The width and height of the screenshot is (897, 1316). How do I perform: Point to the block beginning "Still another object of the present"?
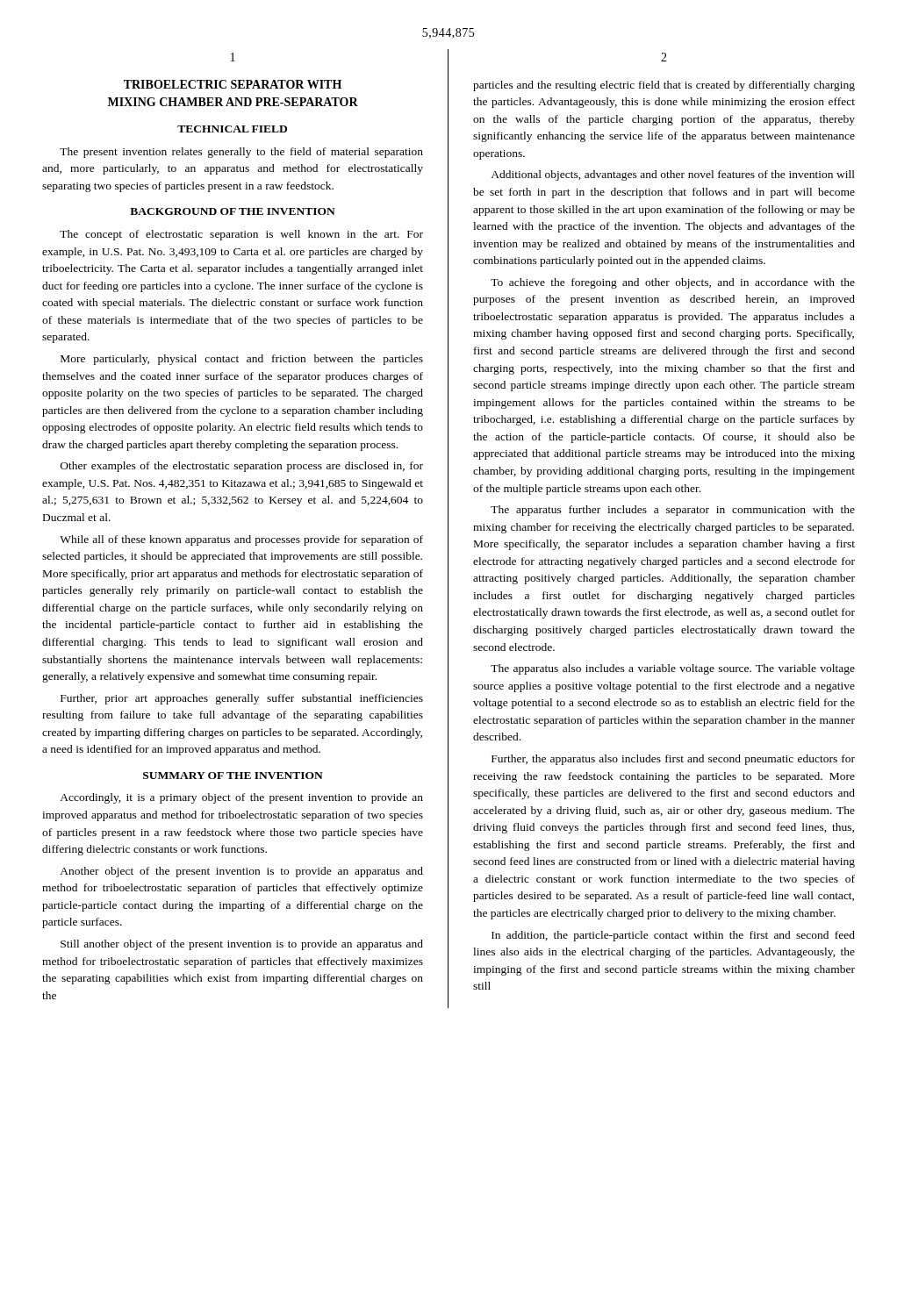pyautogui.click(x=233, y=969)
